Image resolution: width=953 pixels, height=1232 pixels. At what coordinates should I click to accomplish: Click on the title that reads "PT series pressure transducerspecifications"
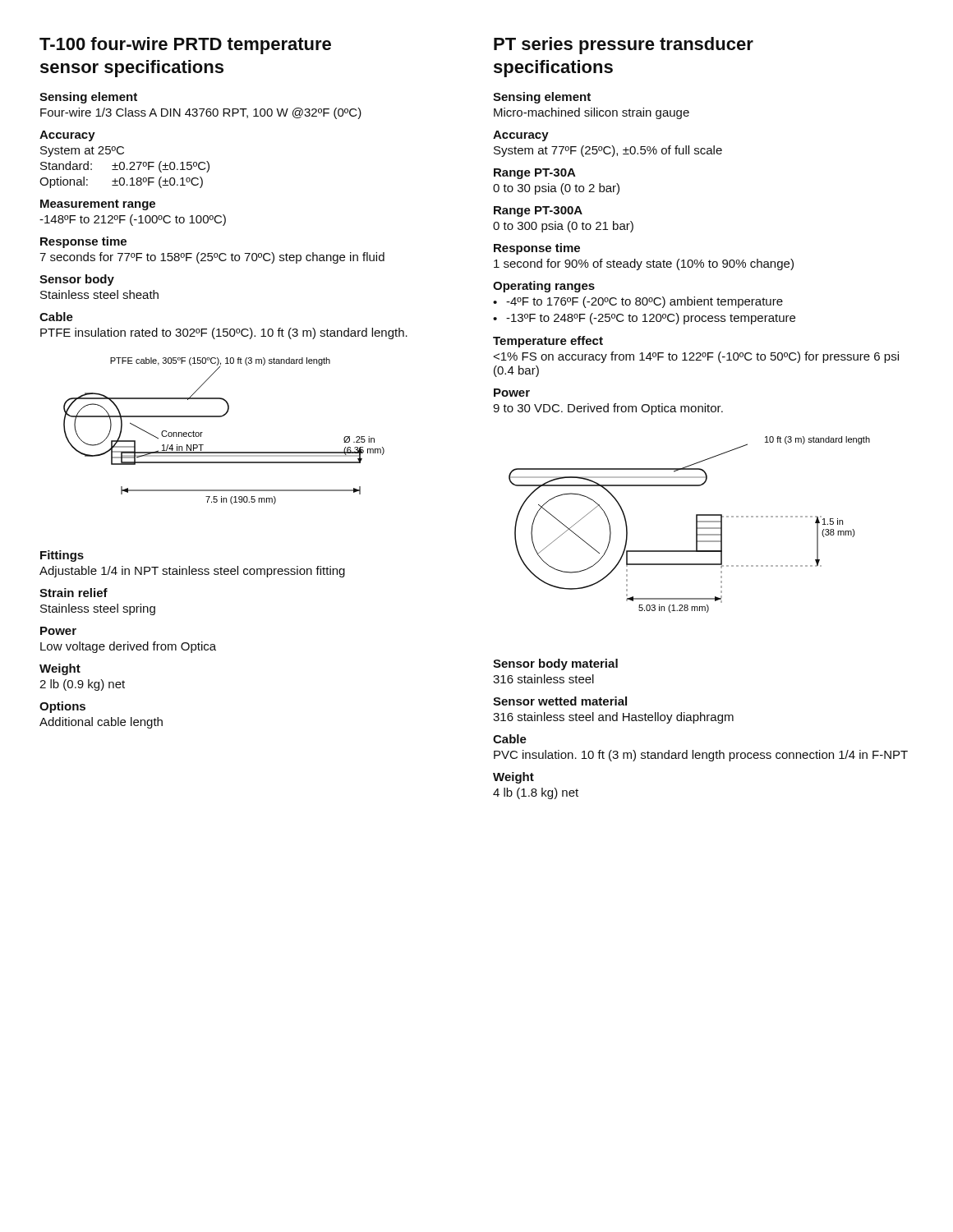623,55
